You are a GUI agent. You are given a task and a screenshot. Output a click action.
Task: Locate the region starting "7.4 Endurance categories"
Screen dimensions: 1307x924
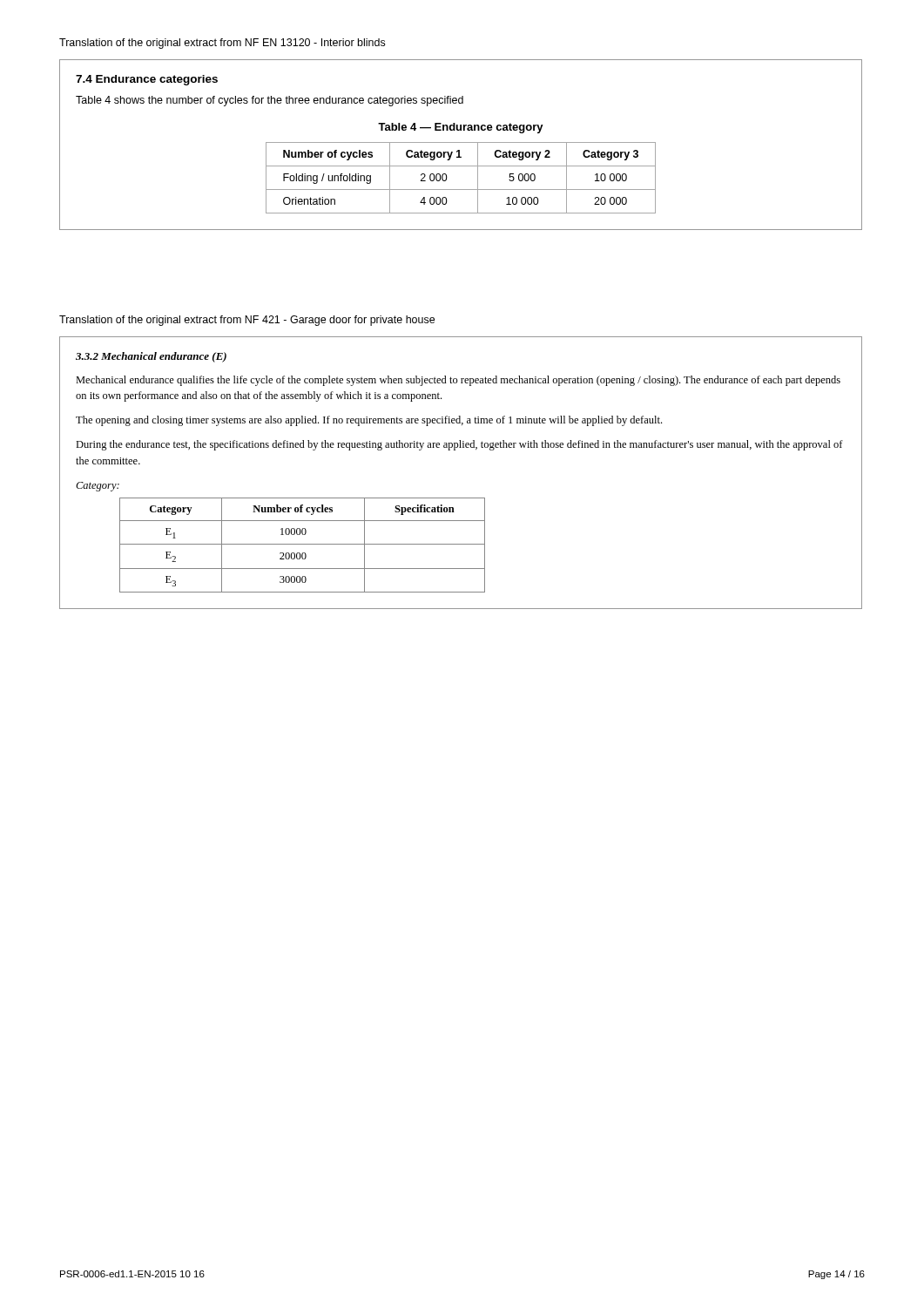tap(147, 79)
